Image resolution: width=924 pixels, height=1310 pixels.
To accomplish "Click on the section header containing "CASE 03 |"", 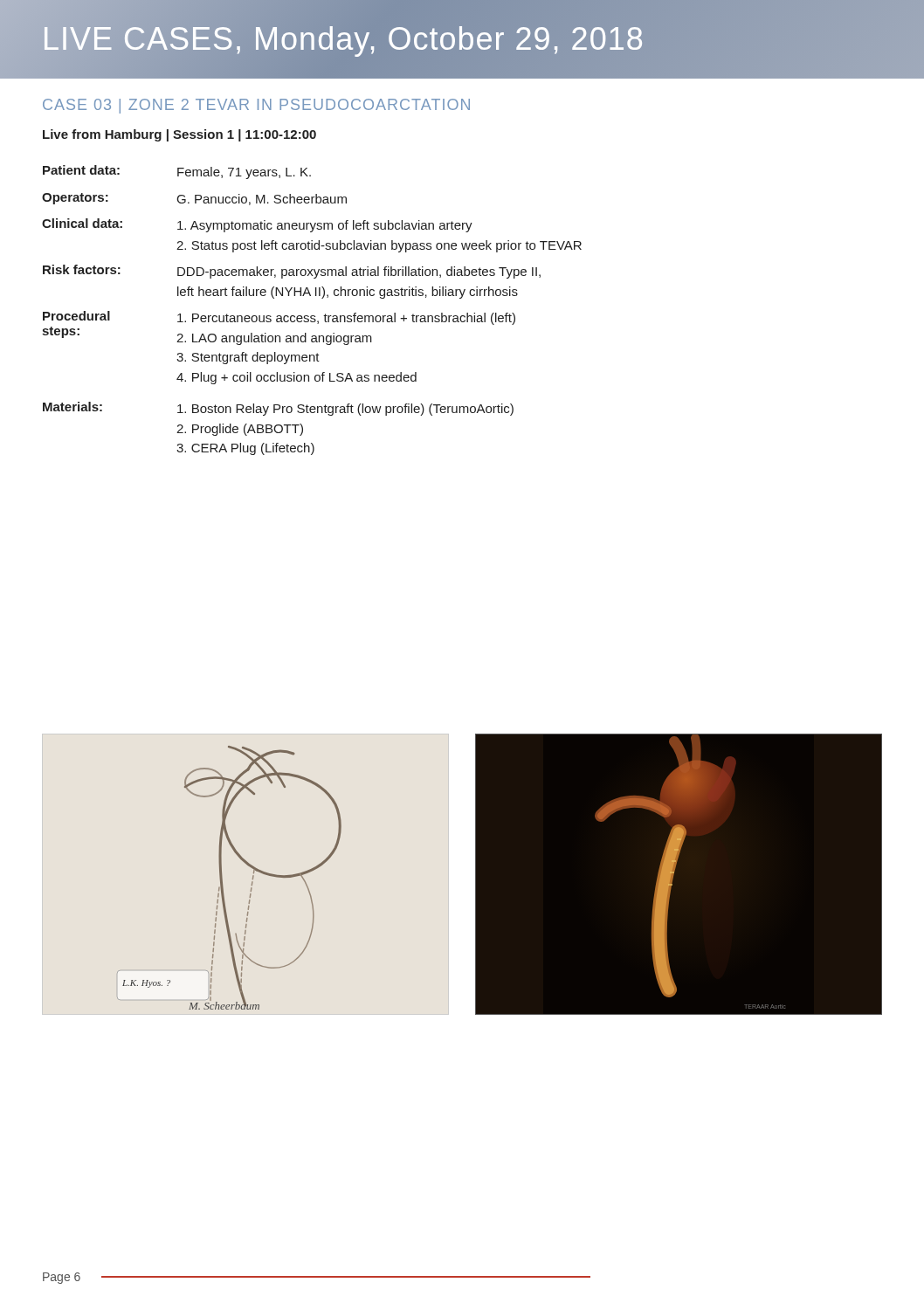I will point(257,105).
